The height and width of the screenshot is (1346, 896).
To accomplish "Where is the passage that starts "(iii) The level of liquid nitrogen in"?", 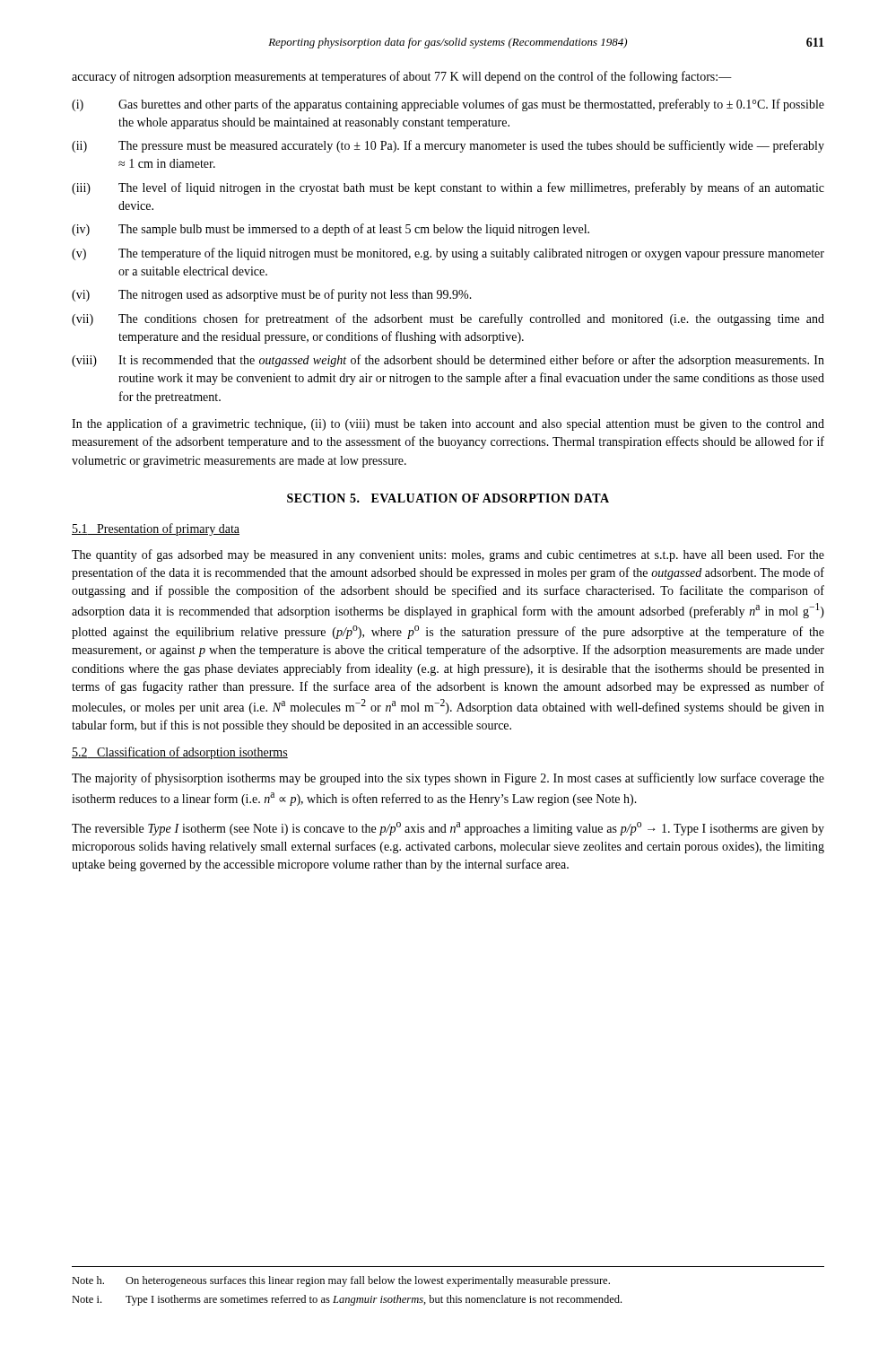I will tap(448, 197).
